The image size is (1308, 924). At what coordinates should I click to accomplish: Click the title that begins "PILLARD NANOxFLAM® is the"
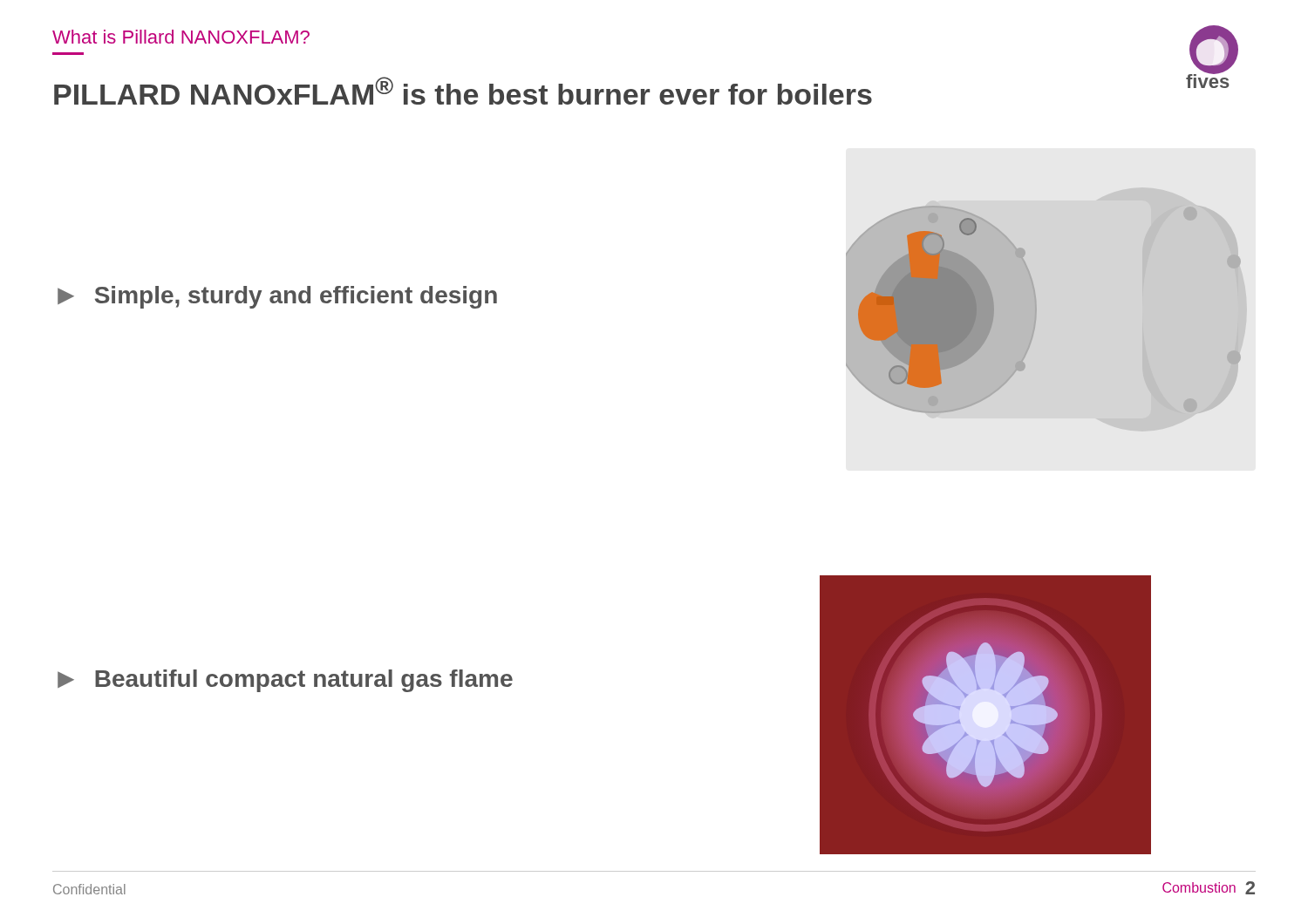(463, 91)
